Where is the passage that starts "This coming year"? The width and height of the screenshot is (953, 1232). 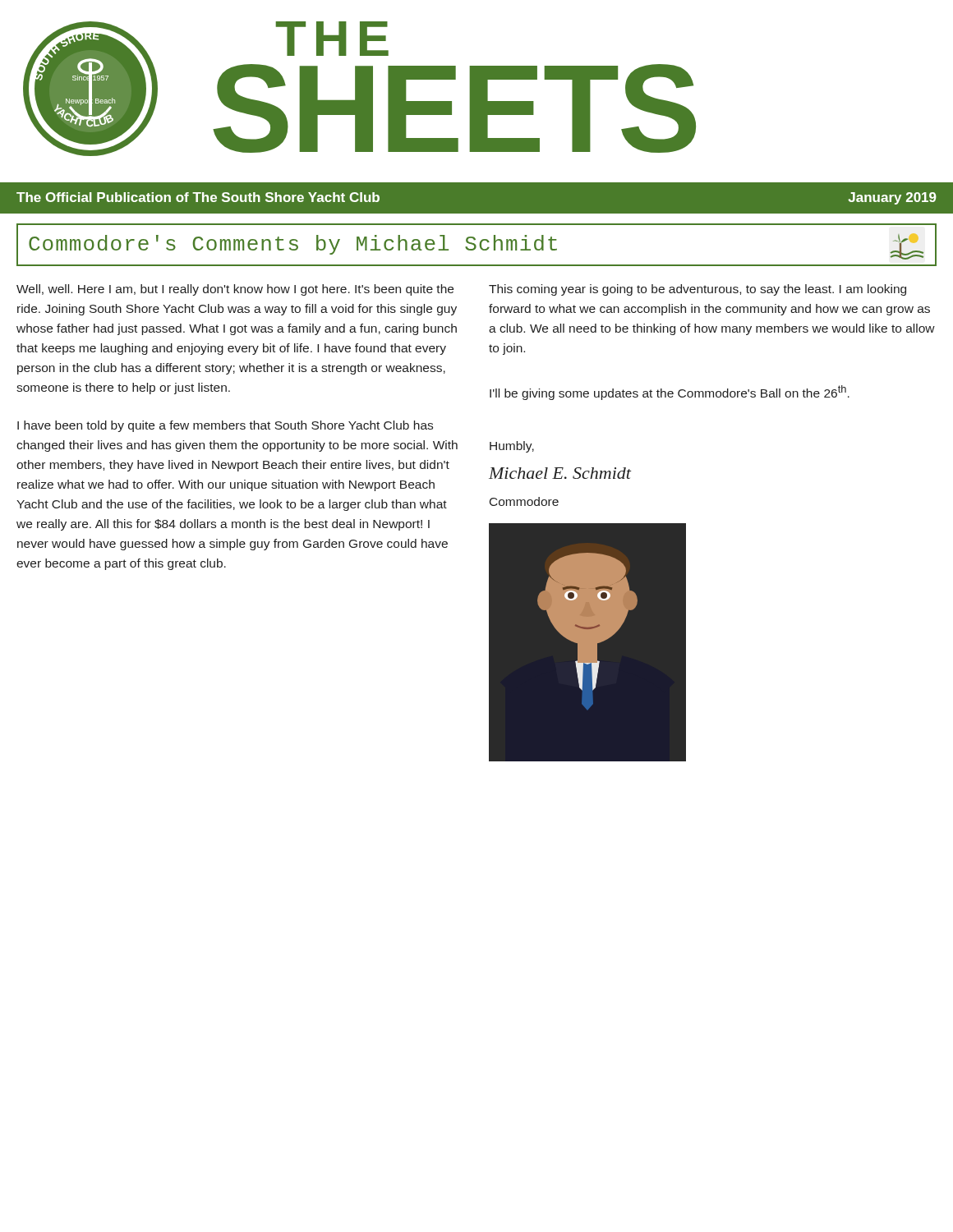pos(712,318)
